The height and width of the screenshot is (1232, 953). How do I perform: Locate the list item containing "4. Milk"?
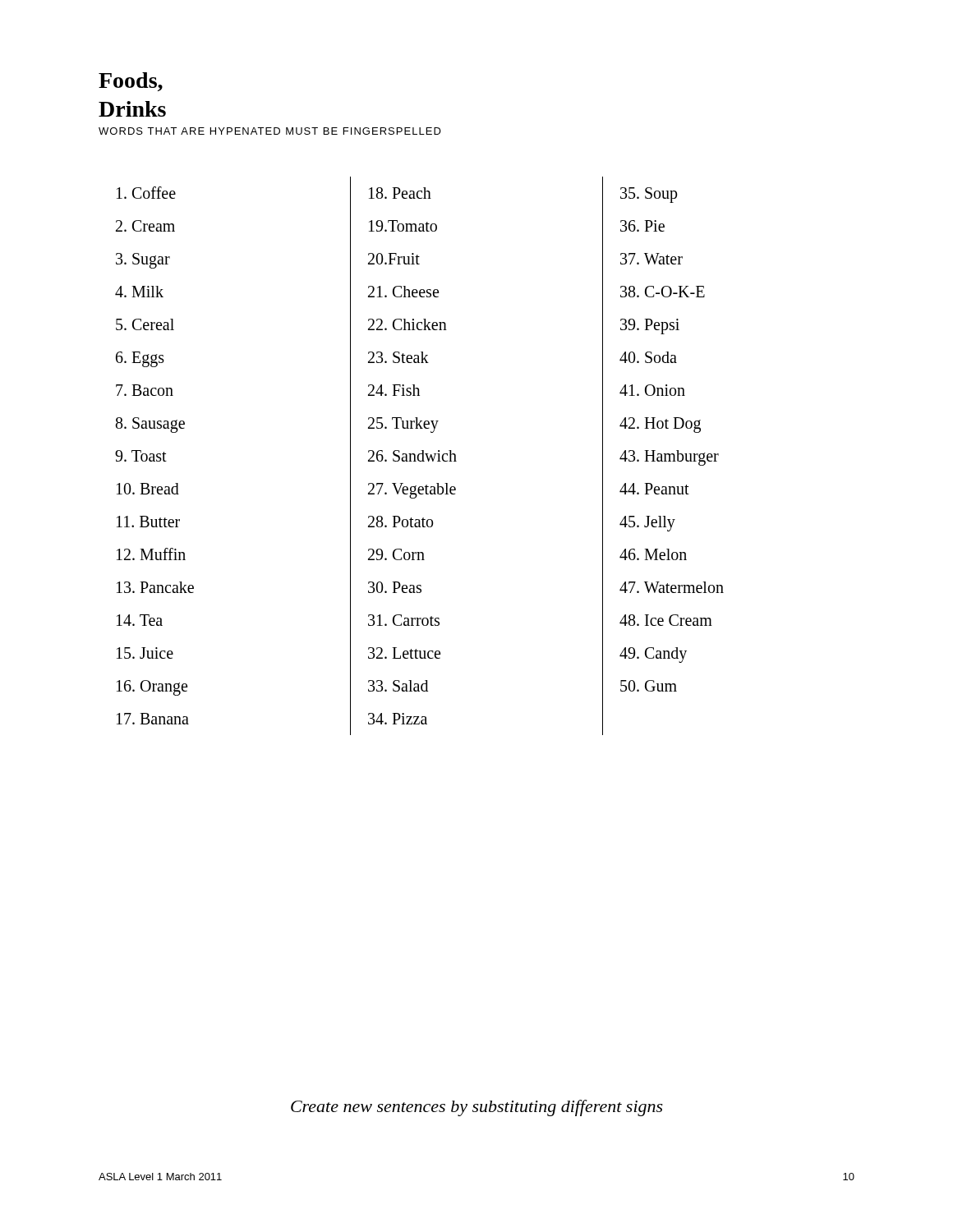(x=139, y=292)
